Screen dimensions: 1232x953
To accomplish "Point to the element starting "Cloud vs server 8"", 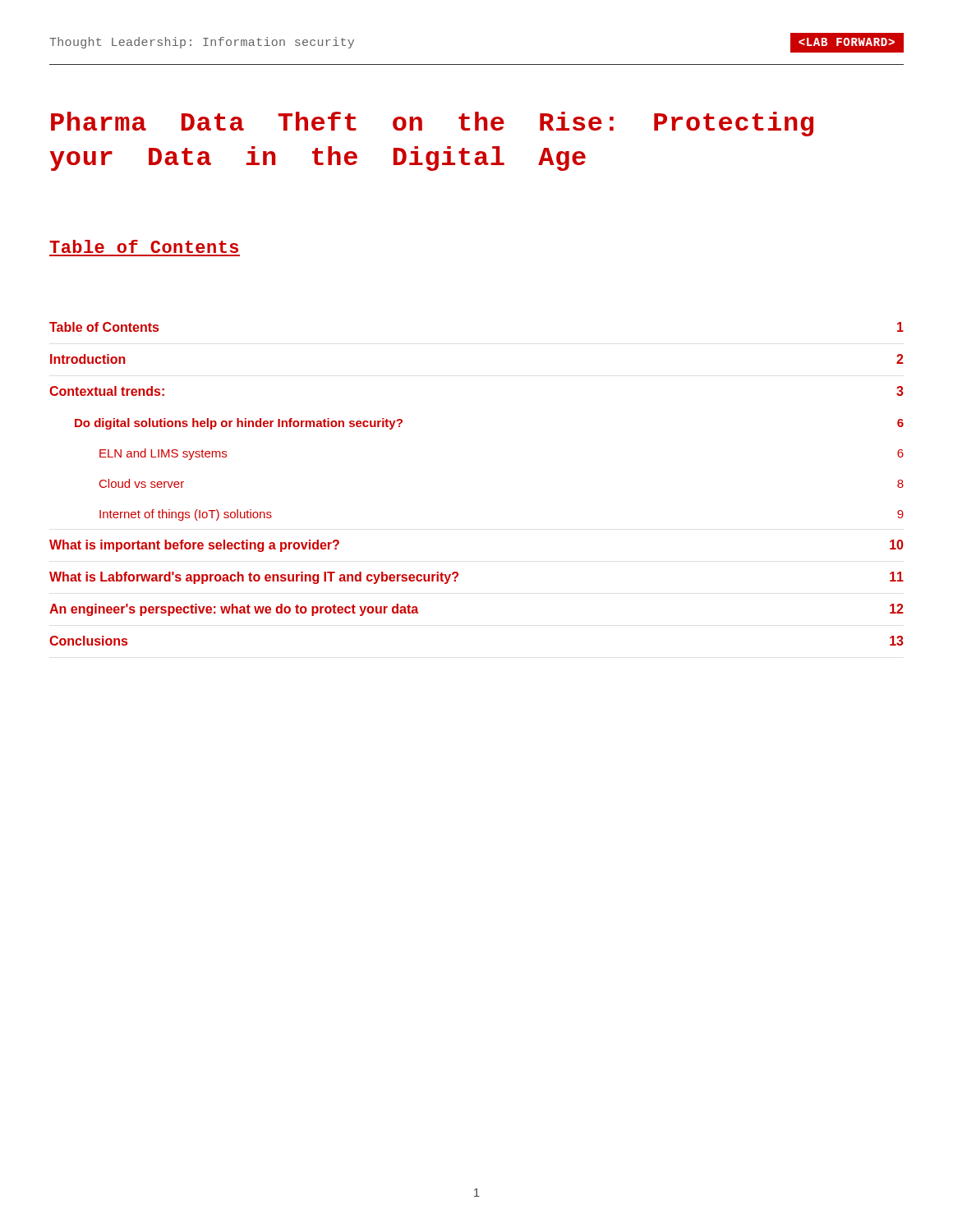I will pyautogui.click(x=139, y=483).
